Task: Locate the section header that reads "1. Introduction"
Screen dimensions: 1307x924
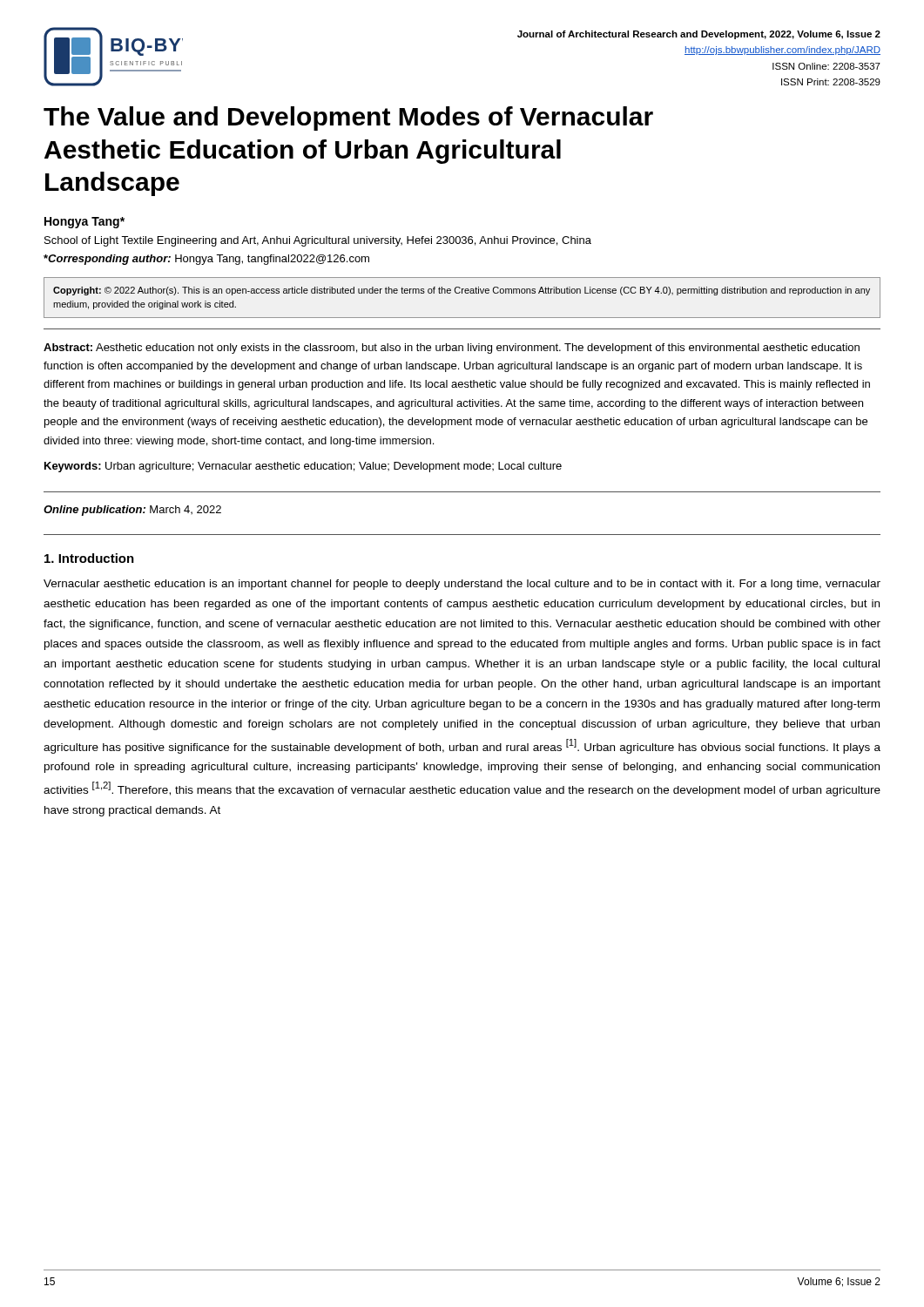Action: click(89, 558)
